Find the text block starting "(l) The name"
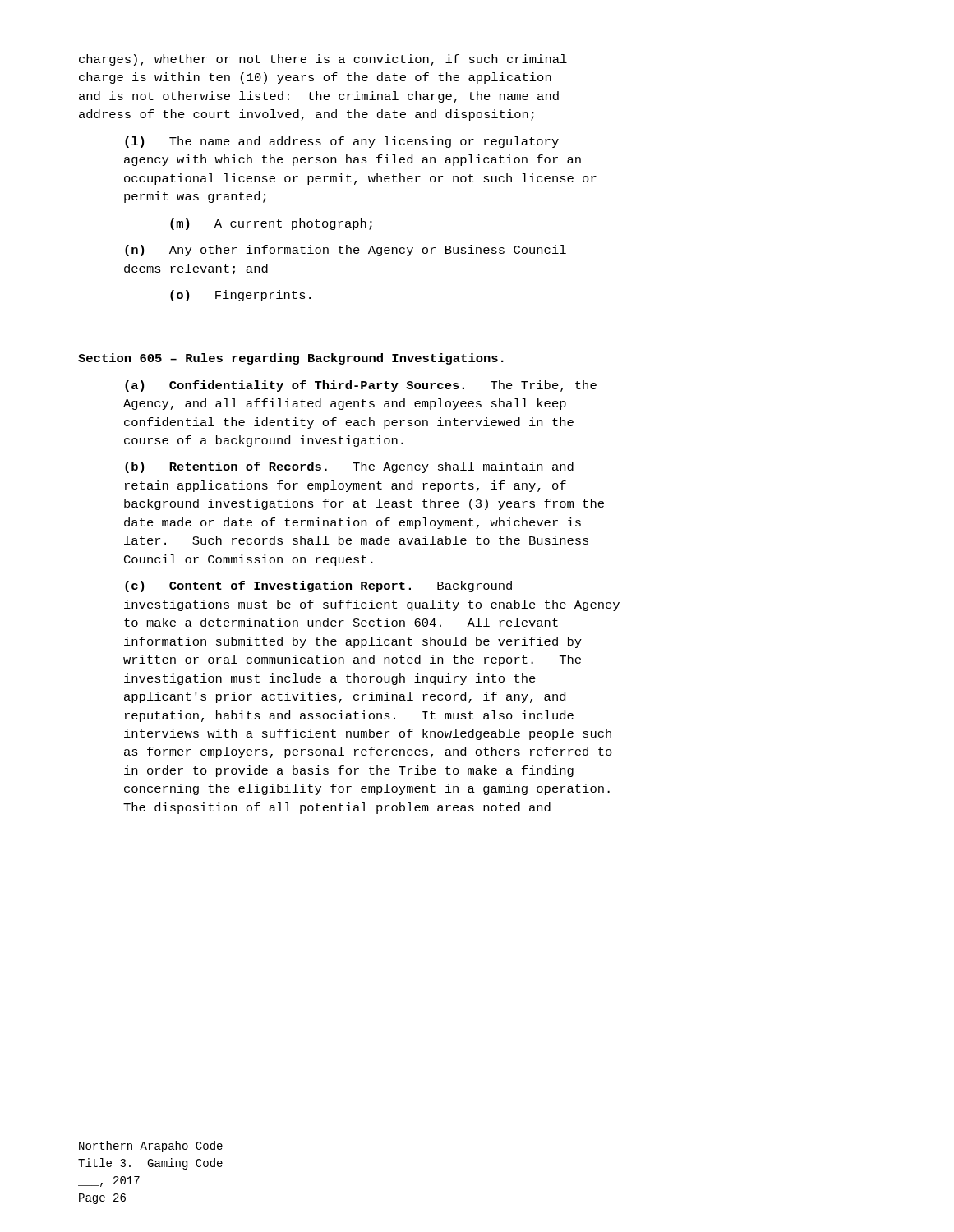Screen dimensions: 1232x954 (x=360, y=170)
